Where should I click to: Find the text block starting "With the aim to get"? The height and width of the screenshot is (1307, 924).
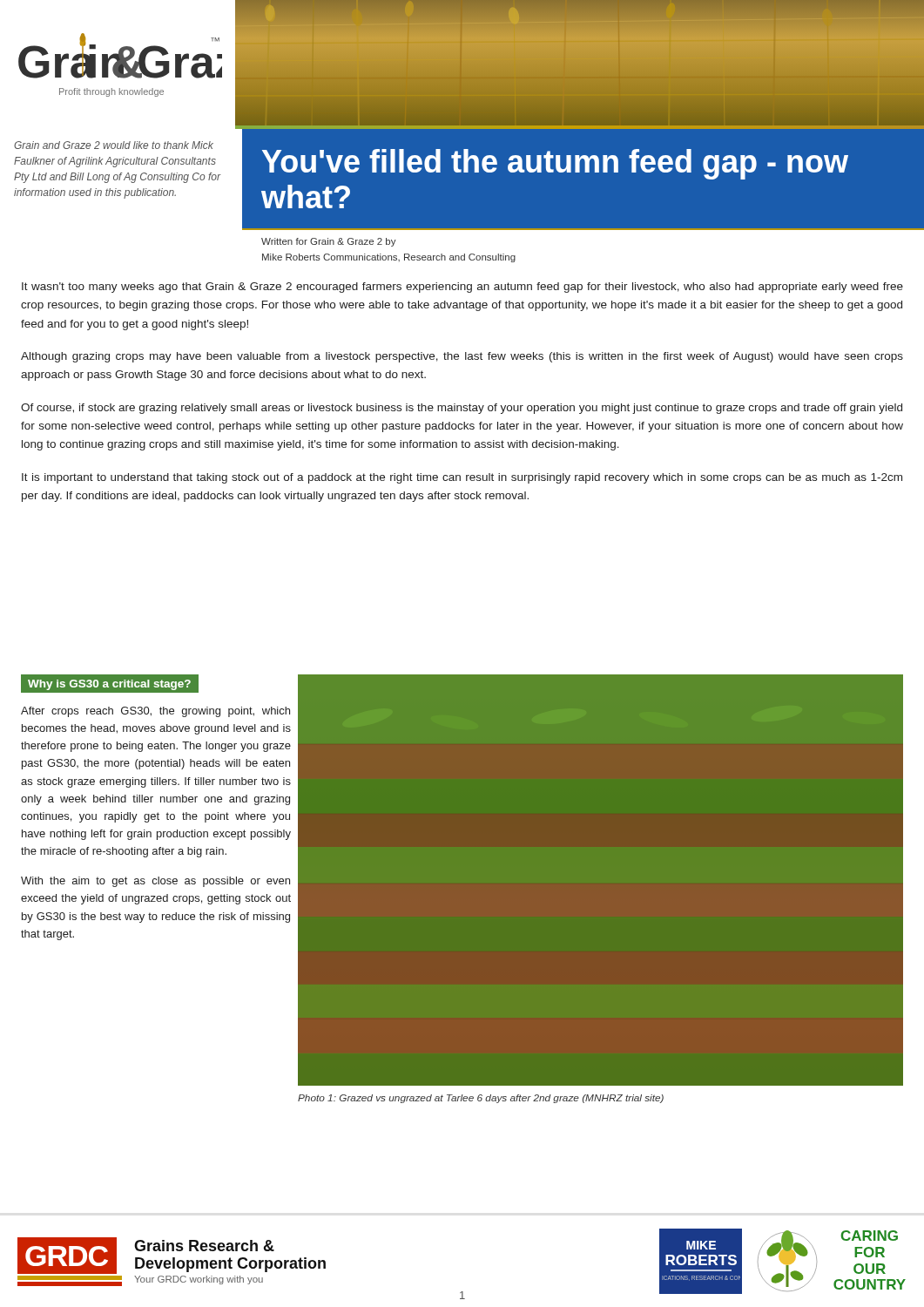tap(156, 907)
